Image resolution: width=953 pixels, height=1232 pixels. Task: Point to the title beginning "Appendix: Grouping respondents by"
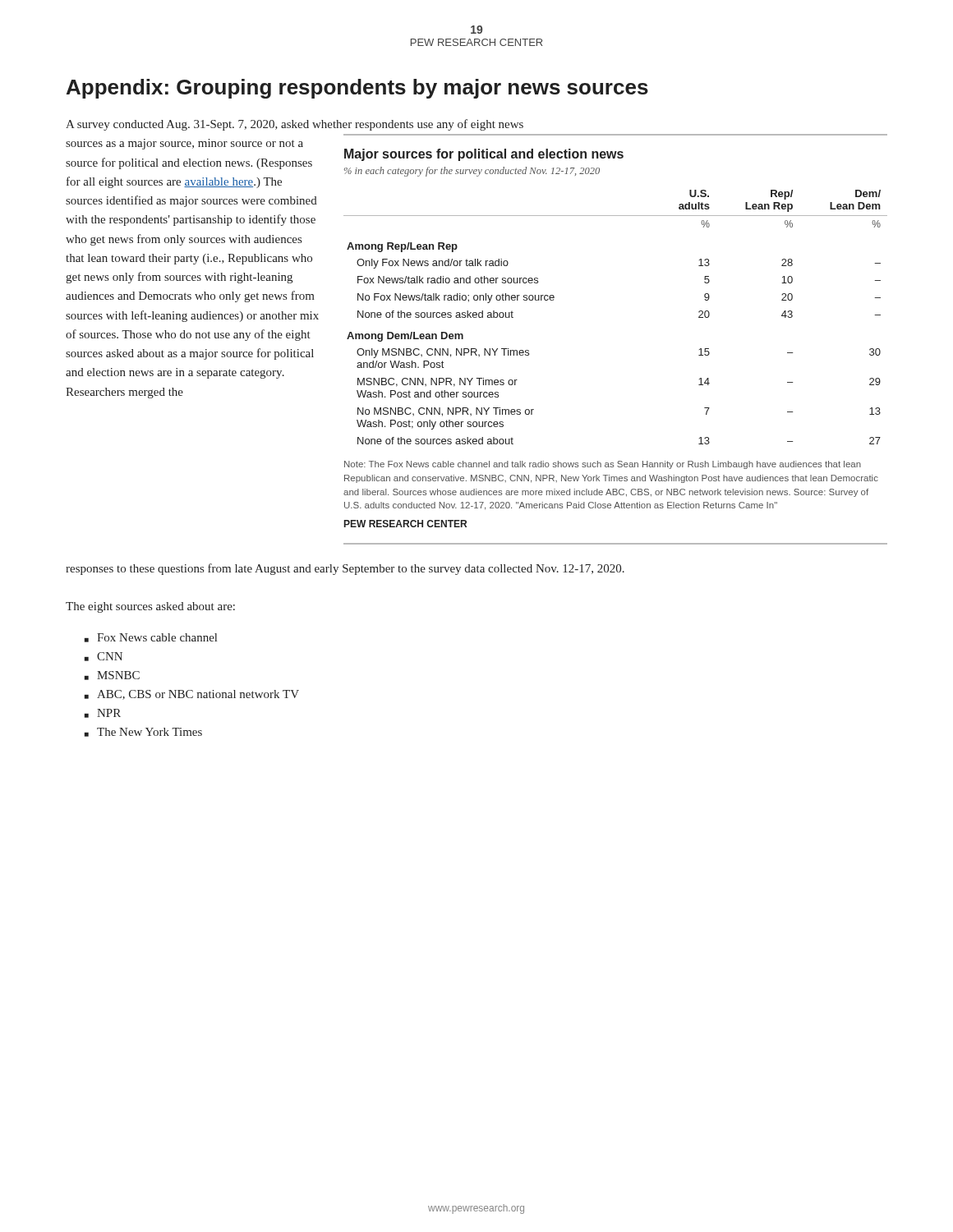(476, 87)
